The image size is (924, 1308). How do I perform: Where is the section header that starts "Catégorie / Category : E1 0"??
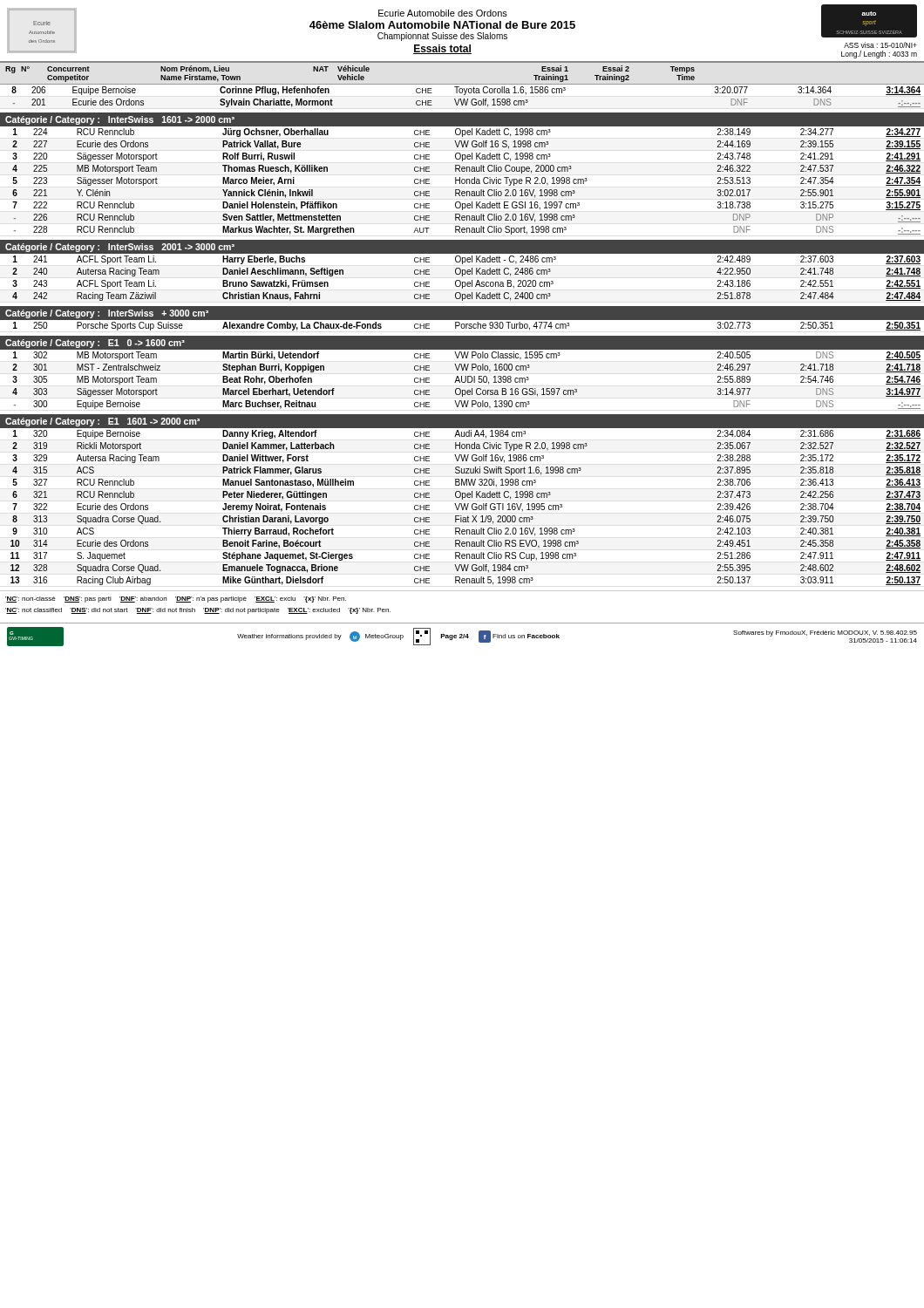point(95,343)
